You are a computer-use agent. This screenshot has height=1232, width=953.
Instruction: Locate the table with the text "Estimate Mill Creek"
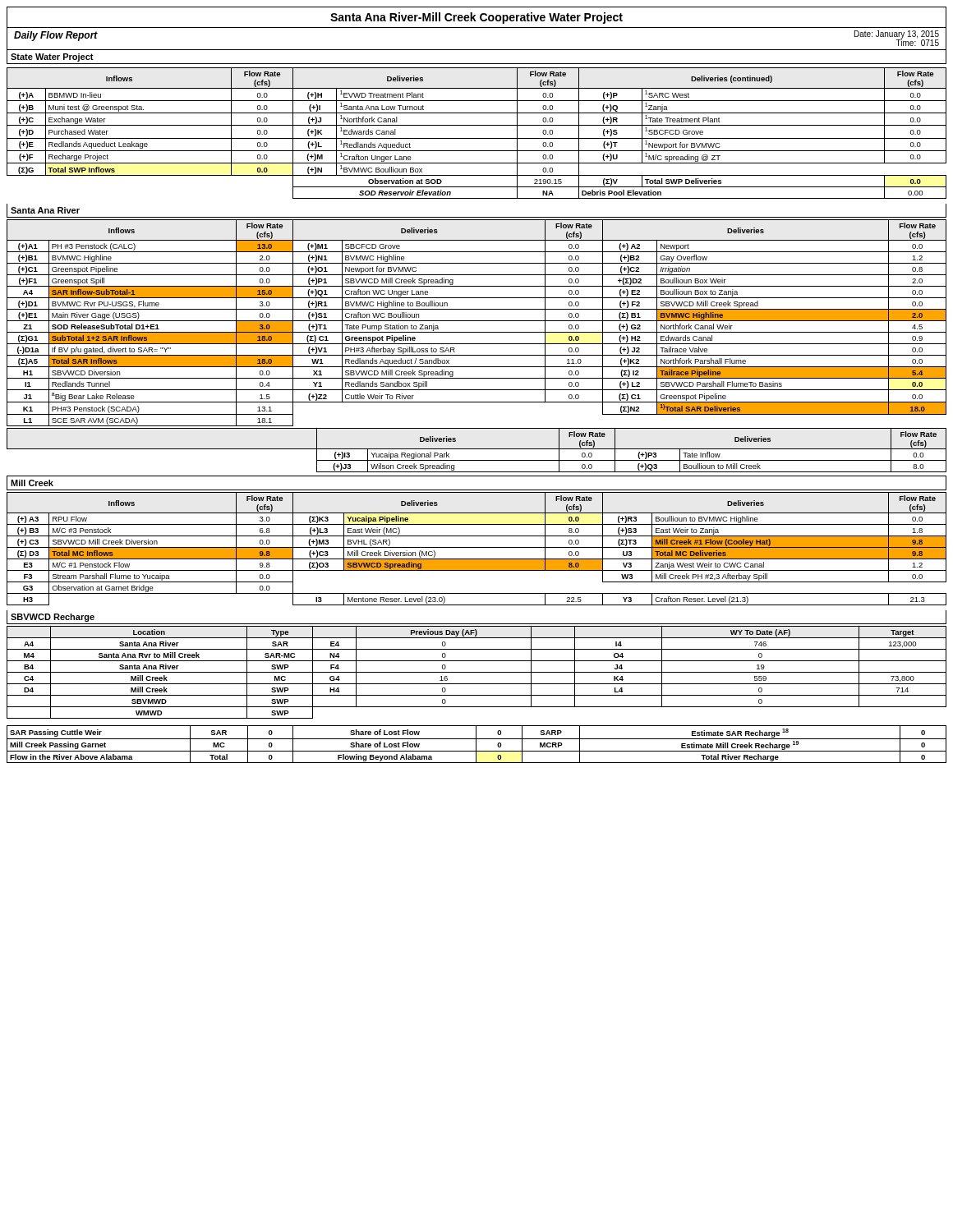click(476, 744)
